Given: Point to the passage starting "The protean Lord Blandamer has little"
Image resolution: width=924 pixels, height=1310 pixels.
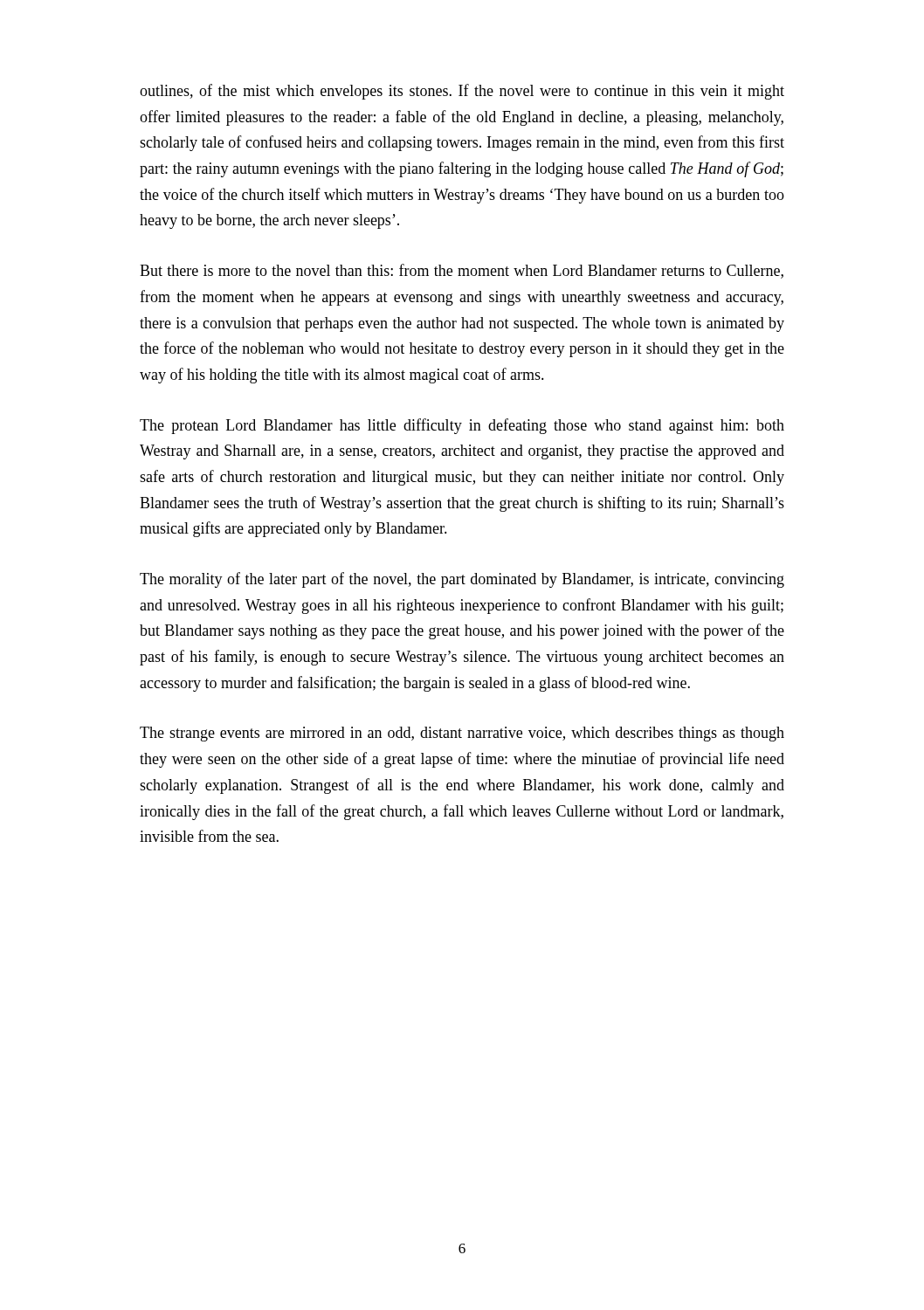Looking at the screenshot, I should 462,477.
